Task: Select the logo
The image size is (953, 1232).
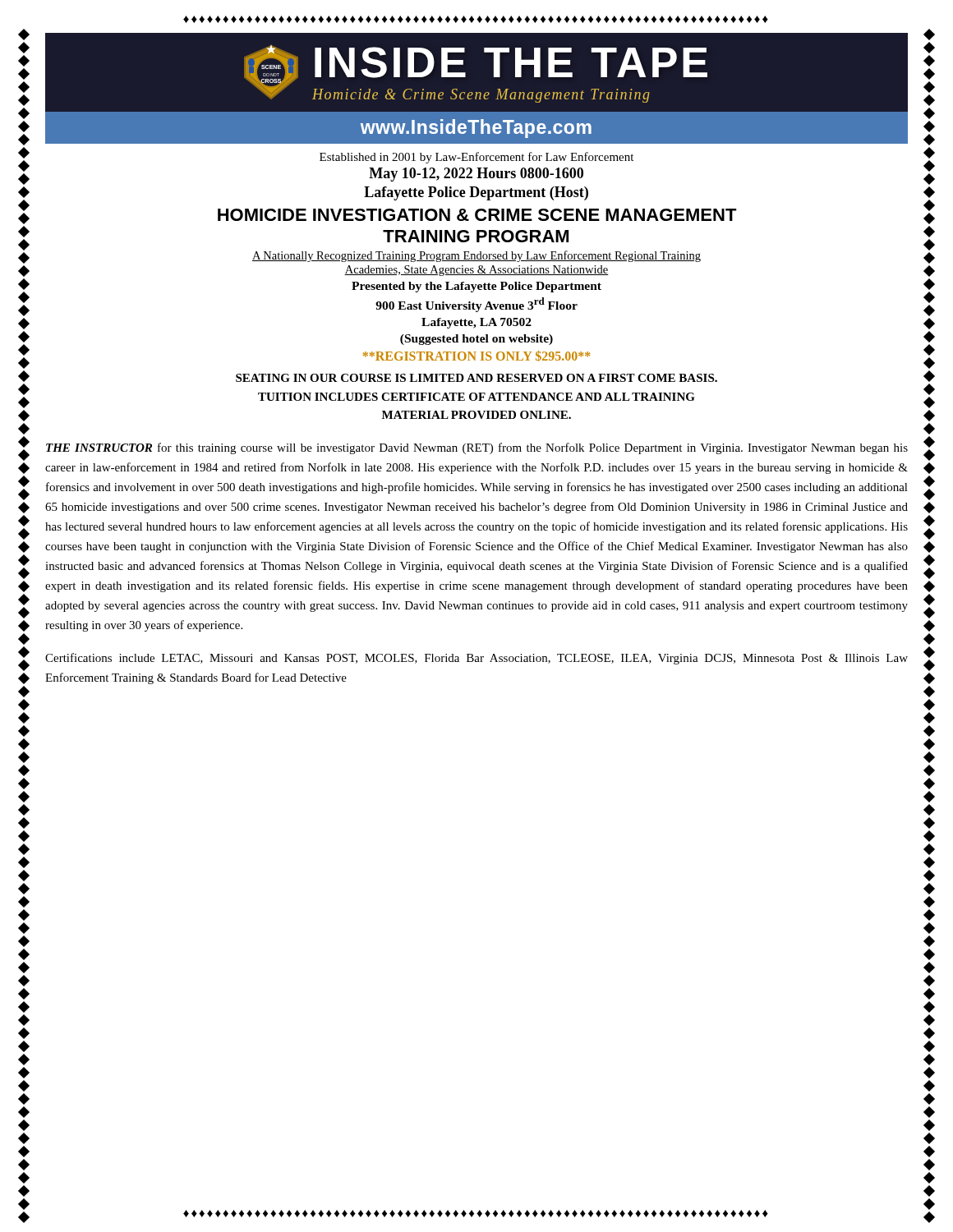Action: [476, 88]
